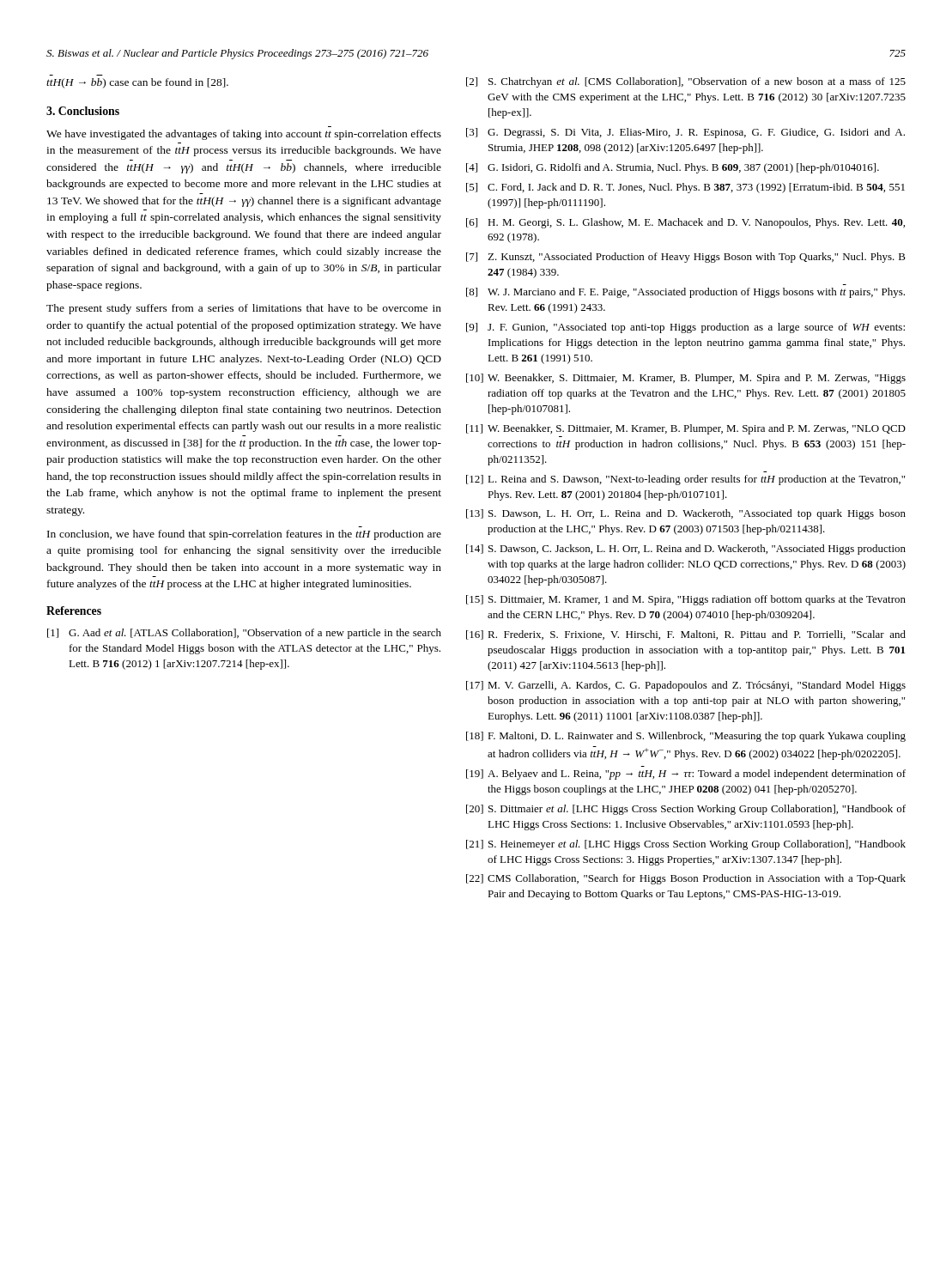Find the element starting "[19] A. Belyaev and L. Reina, "pp"
Image resolution: width=952 pixels, height=1288 pixels.
pyautogui.click(x=685, y=781)
